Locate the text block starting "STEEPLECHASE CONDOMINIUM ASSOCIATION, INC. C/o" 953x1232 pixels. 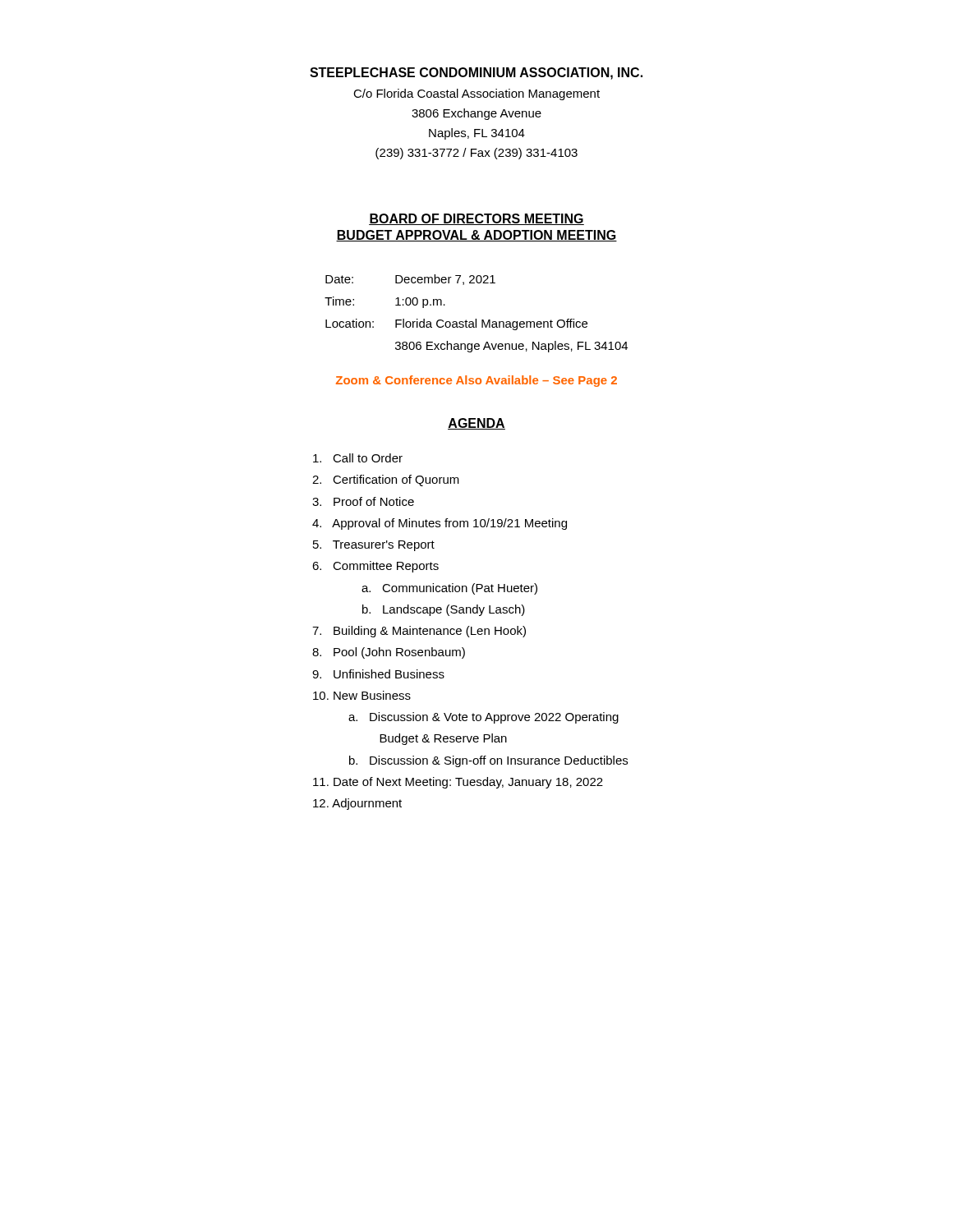click(x=476, y=114)
